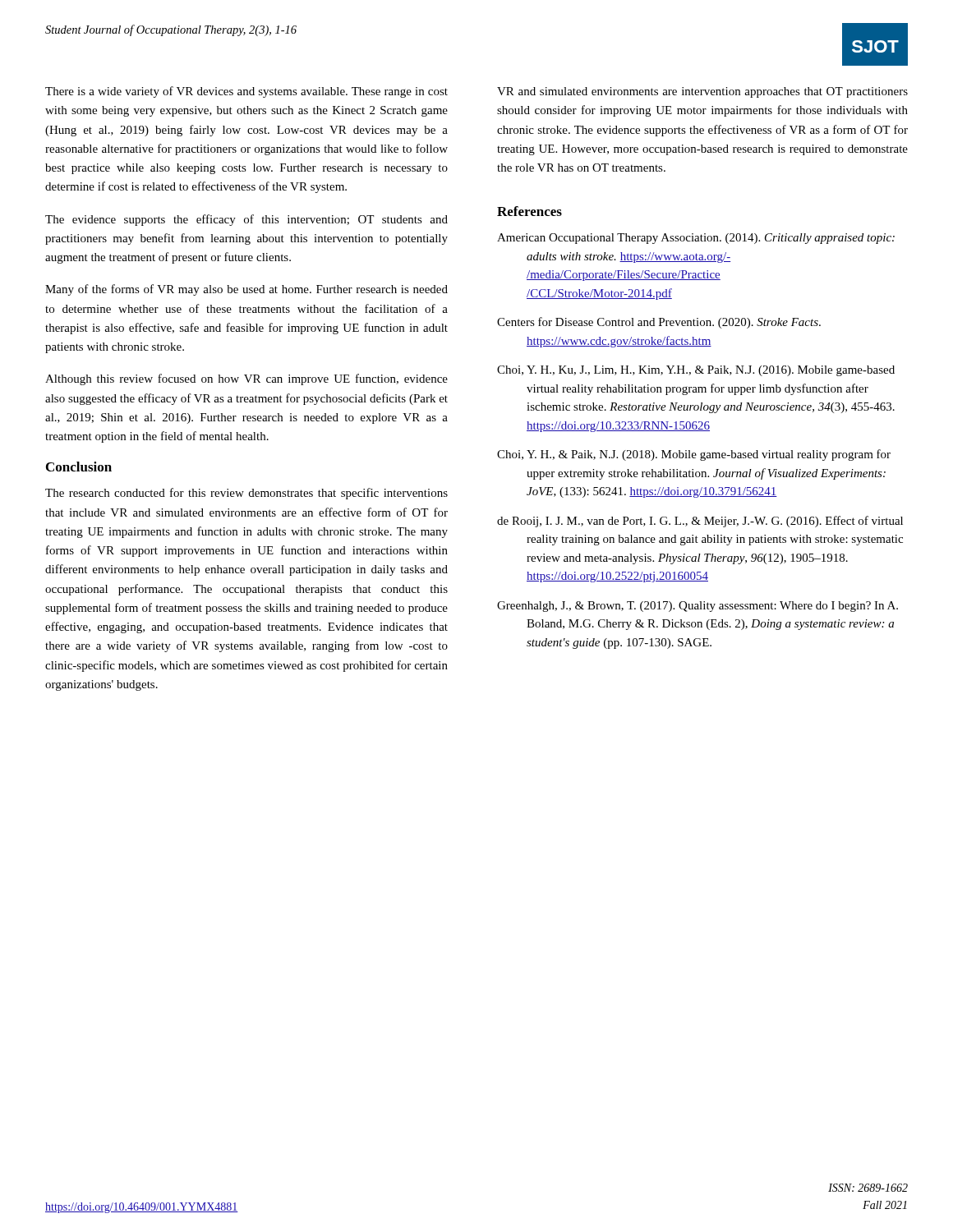
Task: Point to the block beginning "Centers for Disease Control and"
Action: point(659,331)
